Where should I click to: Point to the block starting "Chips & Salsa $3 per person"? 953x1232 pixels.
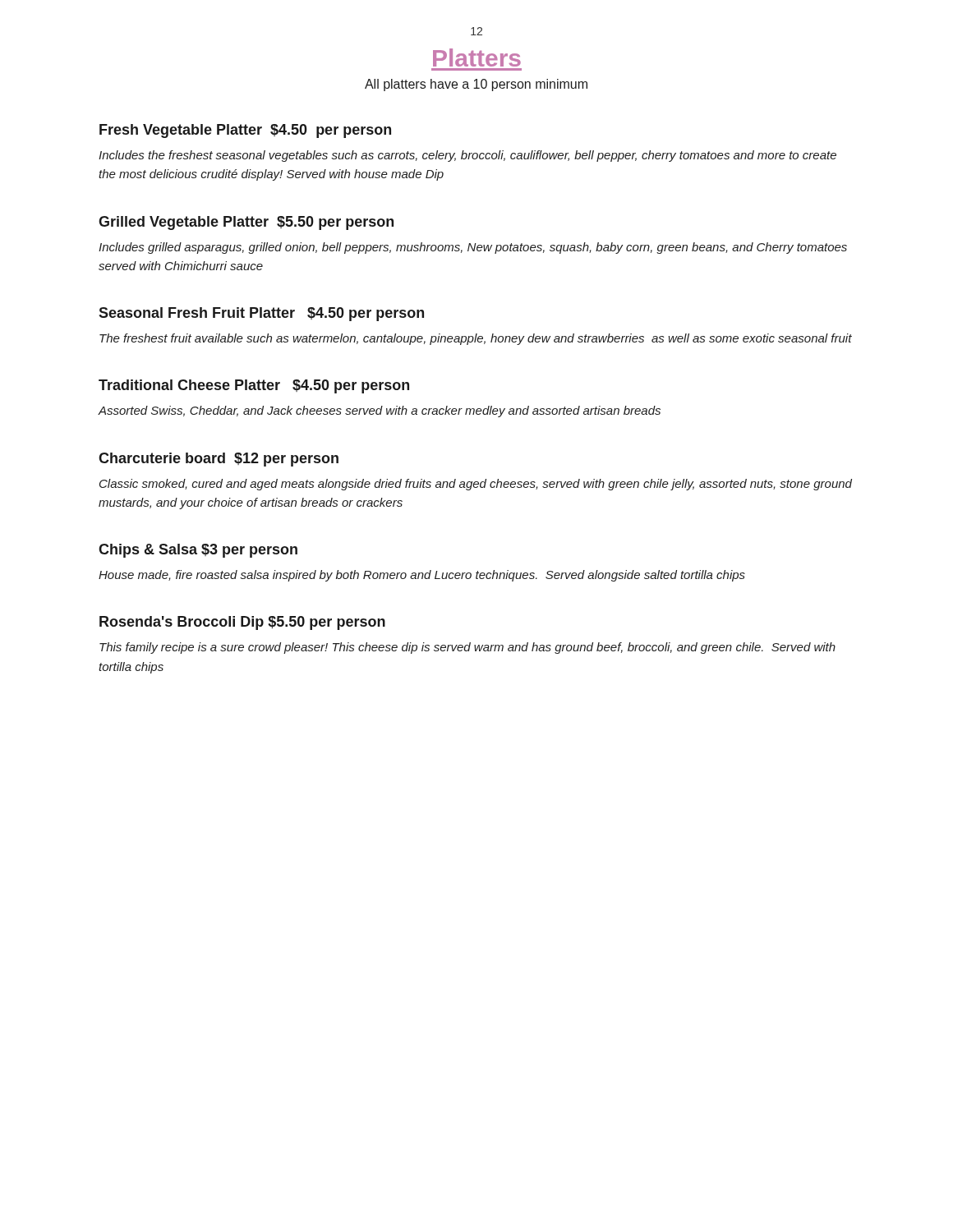[198, 551]
